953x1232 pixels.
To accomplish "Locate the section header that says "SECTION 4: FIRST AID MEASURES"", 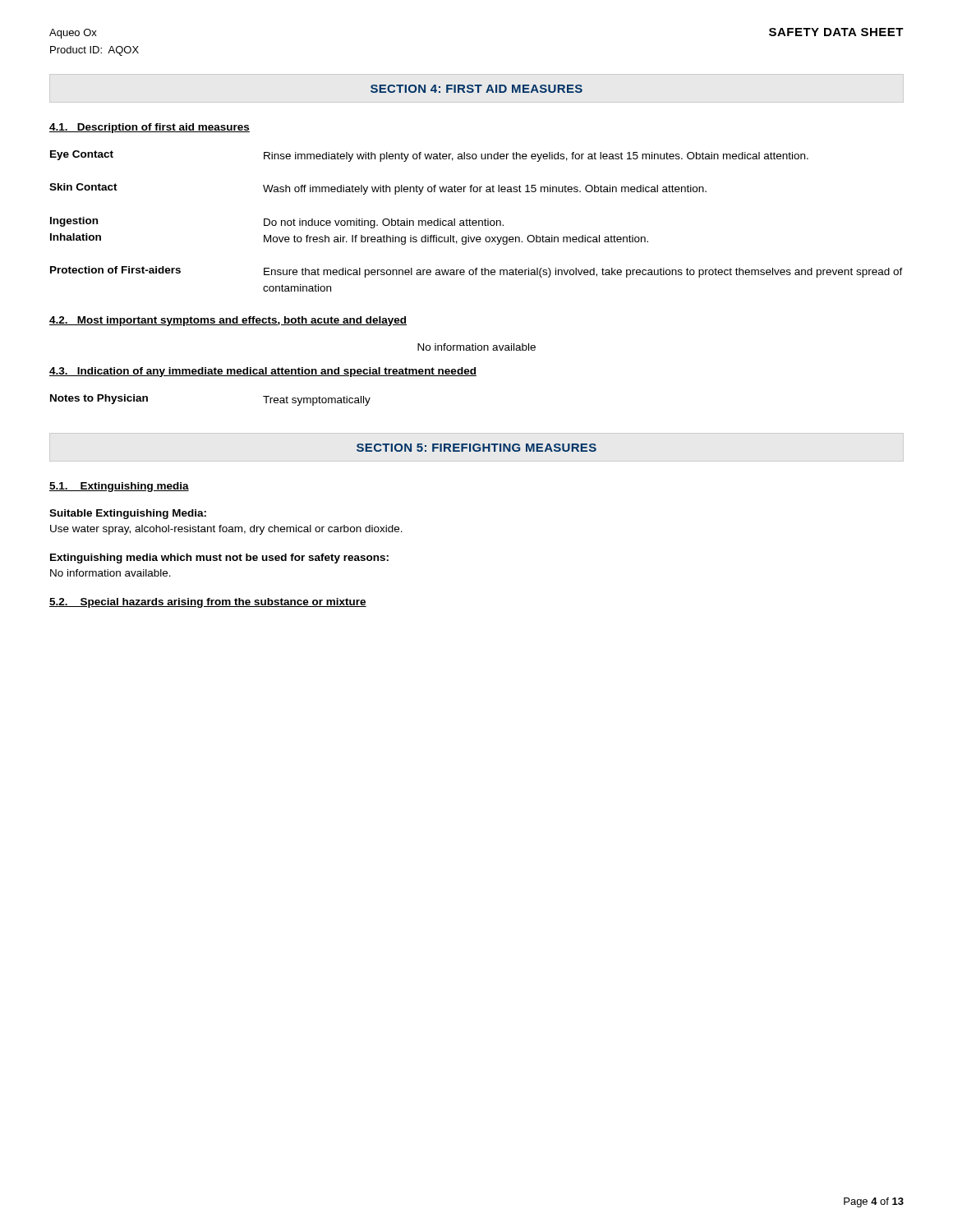I will (x=476, y=88).
